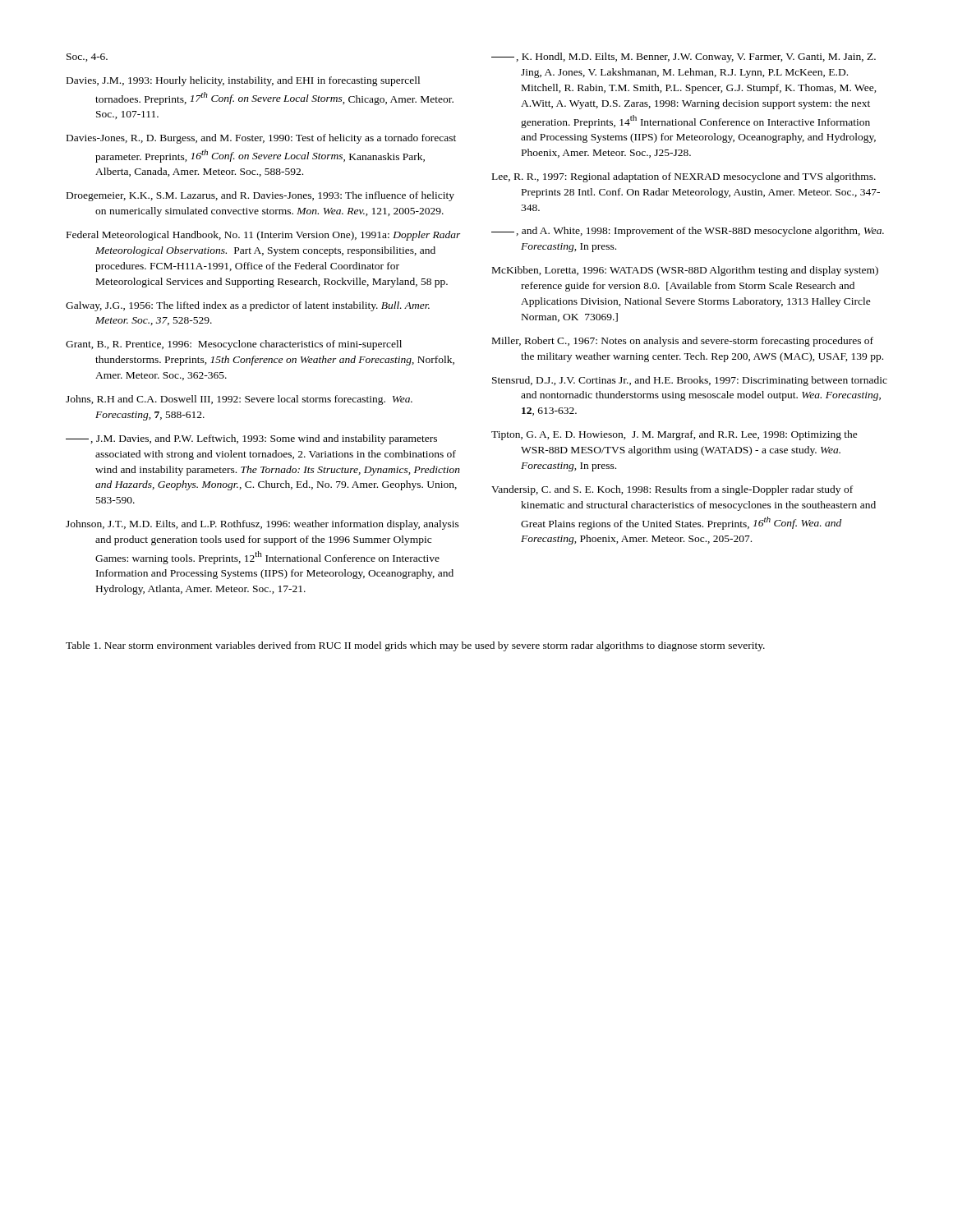Select the list item that says "Grant, B., R. Prentice, 1996:"

click(260, 359)
